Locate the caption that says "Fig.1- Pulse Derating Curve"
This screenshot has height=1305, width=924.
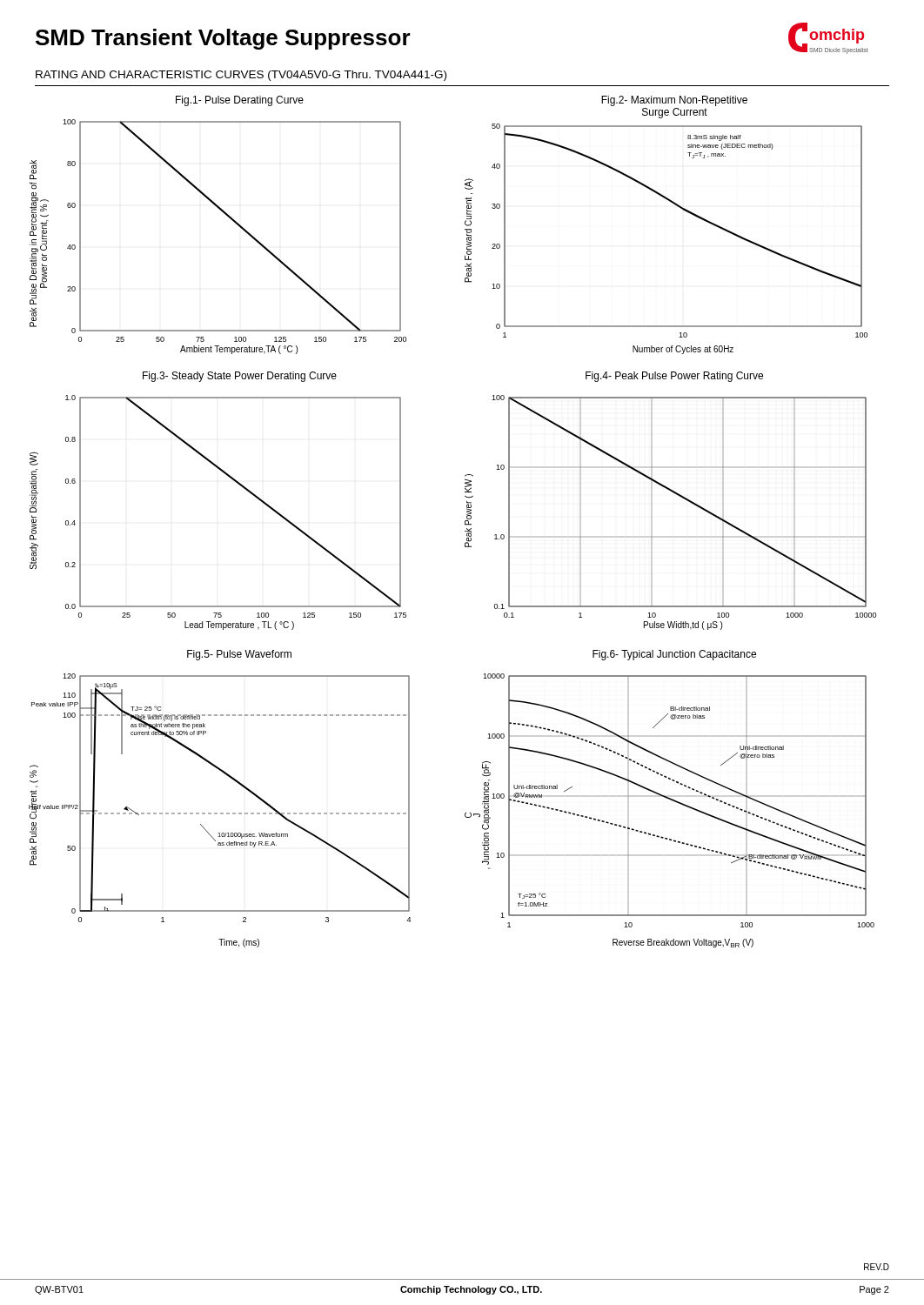tap(239, 100)
